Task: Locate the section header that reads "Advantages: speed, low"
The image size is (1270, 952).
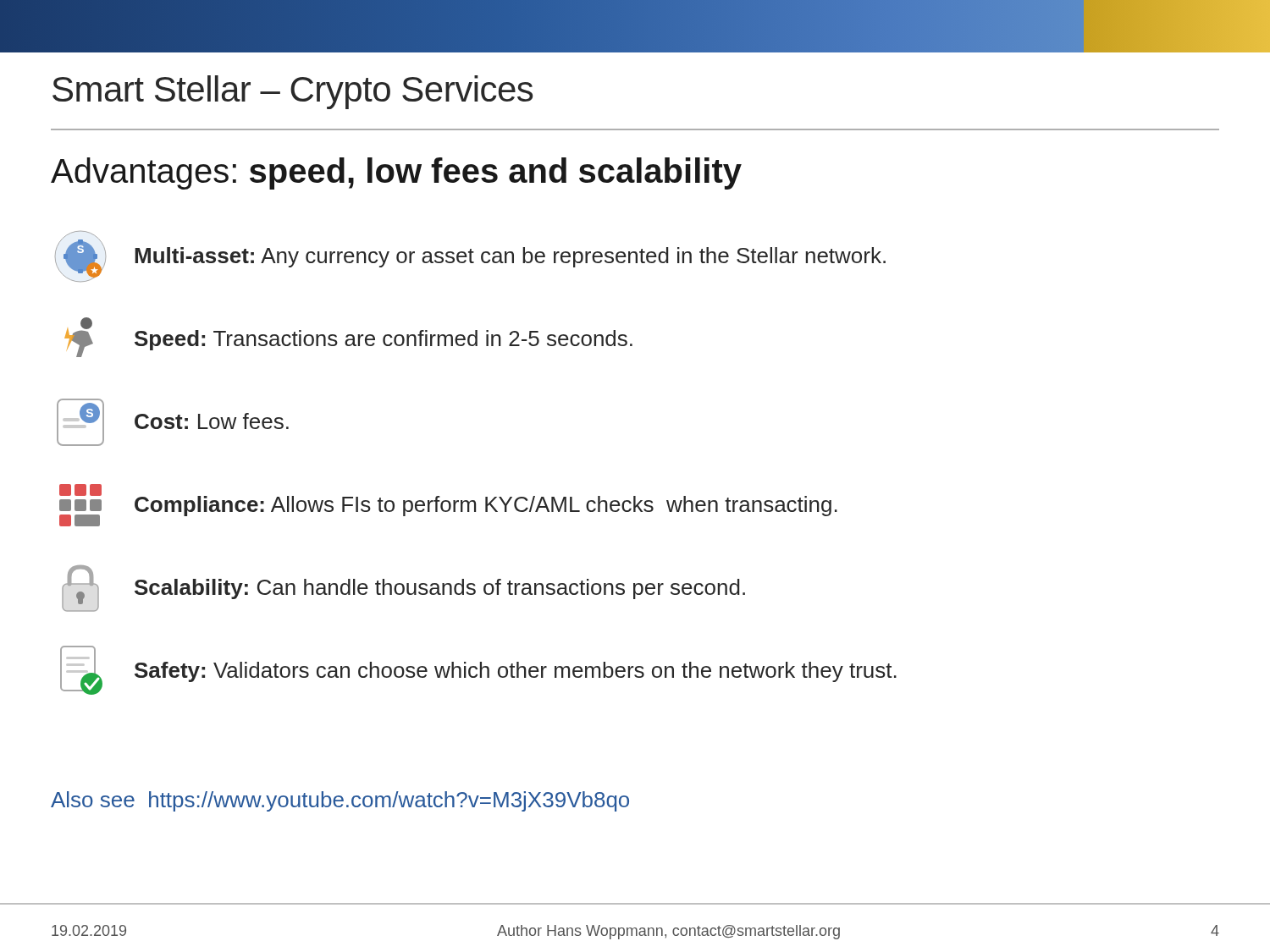Action: 396,171
